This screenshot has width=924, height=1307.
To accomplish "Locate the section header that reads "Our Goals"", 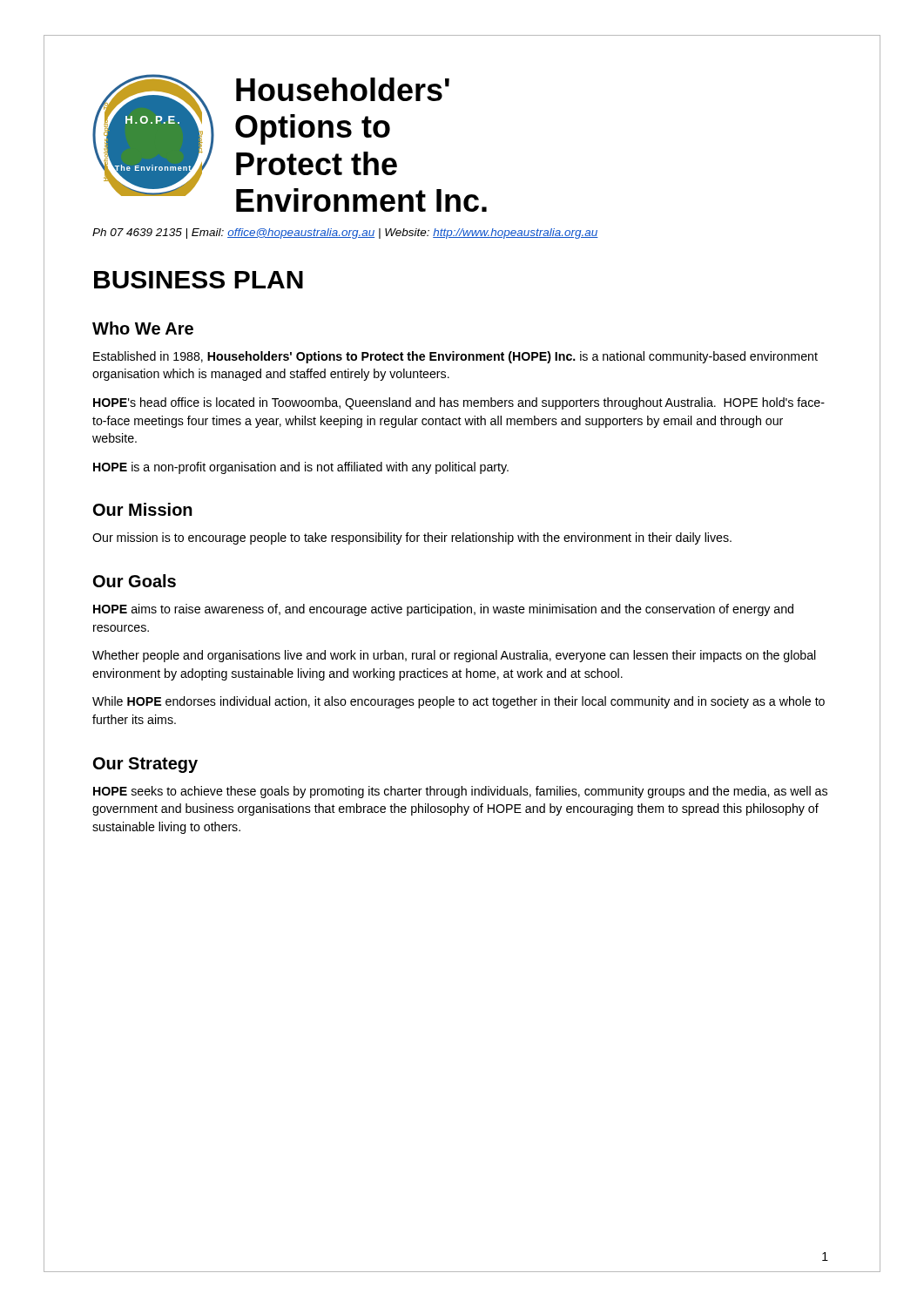I will pos(134,581).
